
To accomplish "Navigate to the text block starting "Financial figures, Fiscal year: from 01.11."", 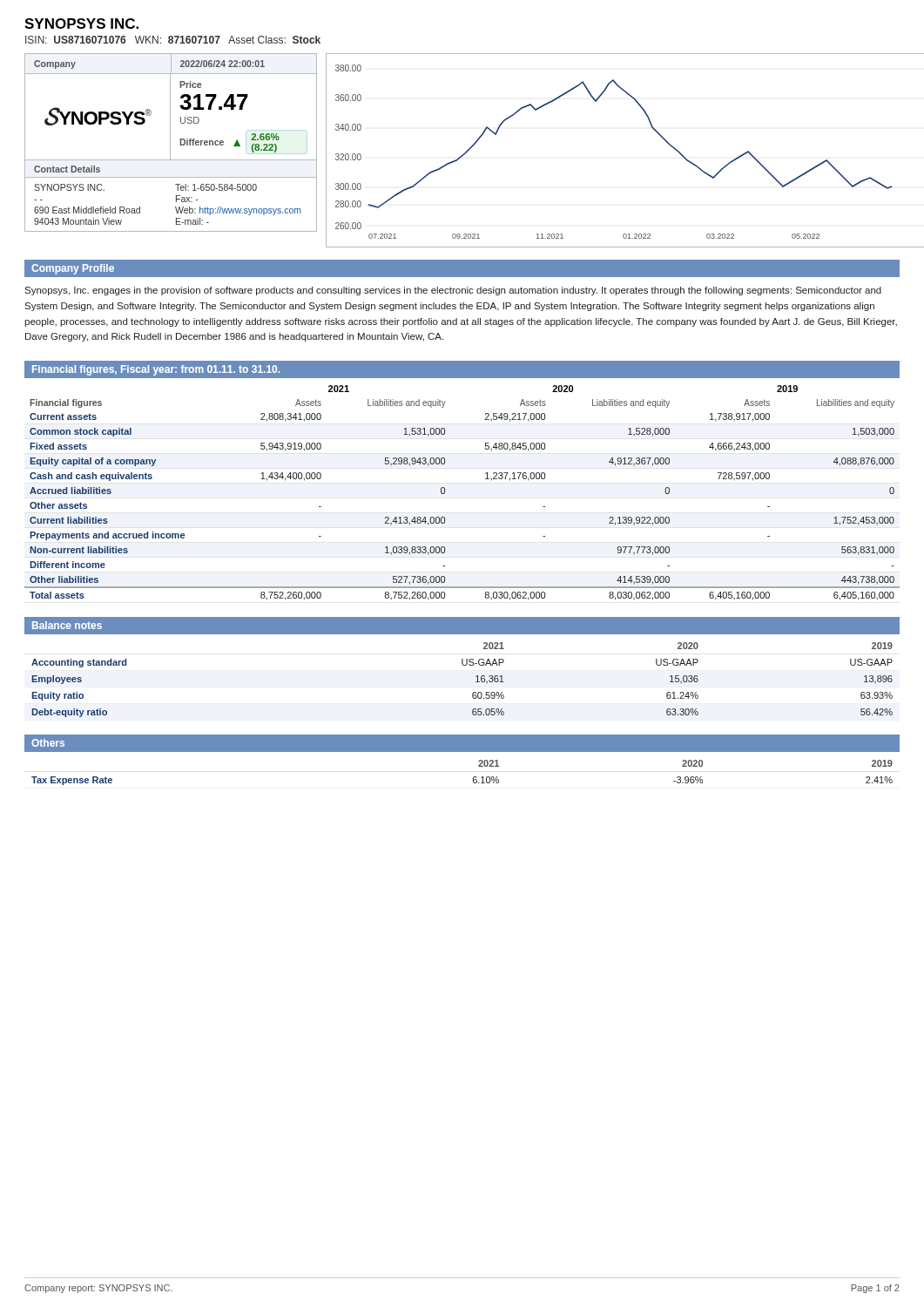I will tap(156, 370).
